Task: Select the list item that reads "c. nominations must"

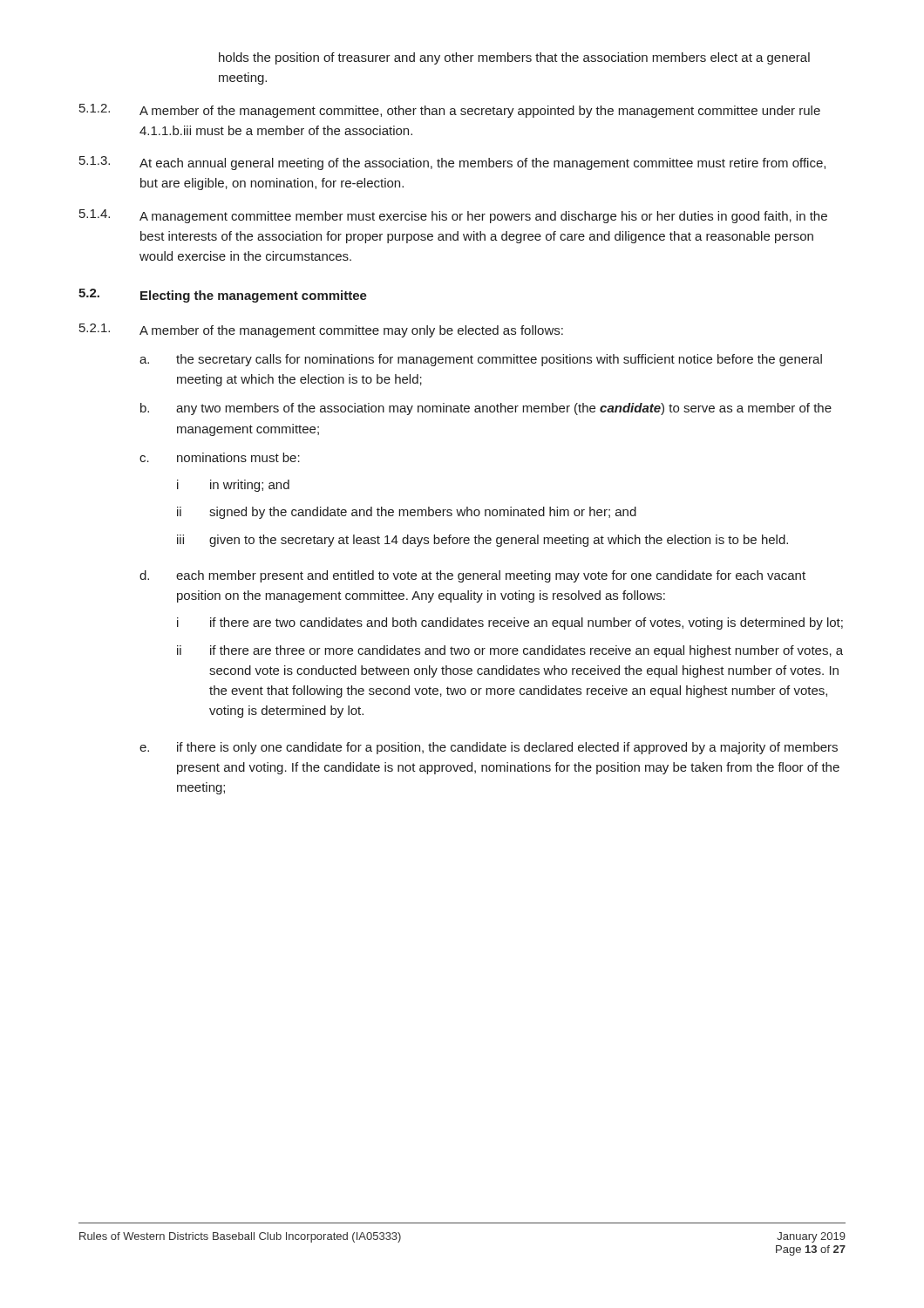Action: [x=492, y=502]
